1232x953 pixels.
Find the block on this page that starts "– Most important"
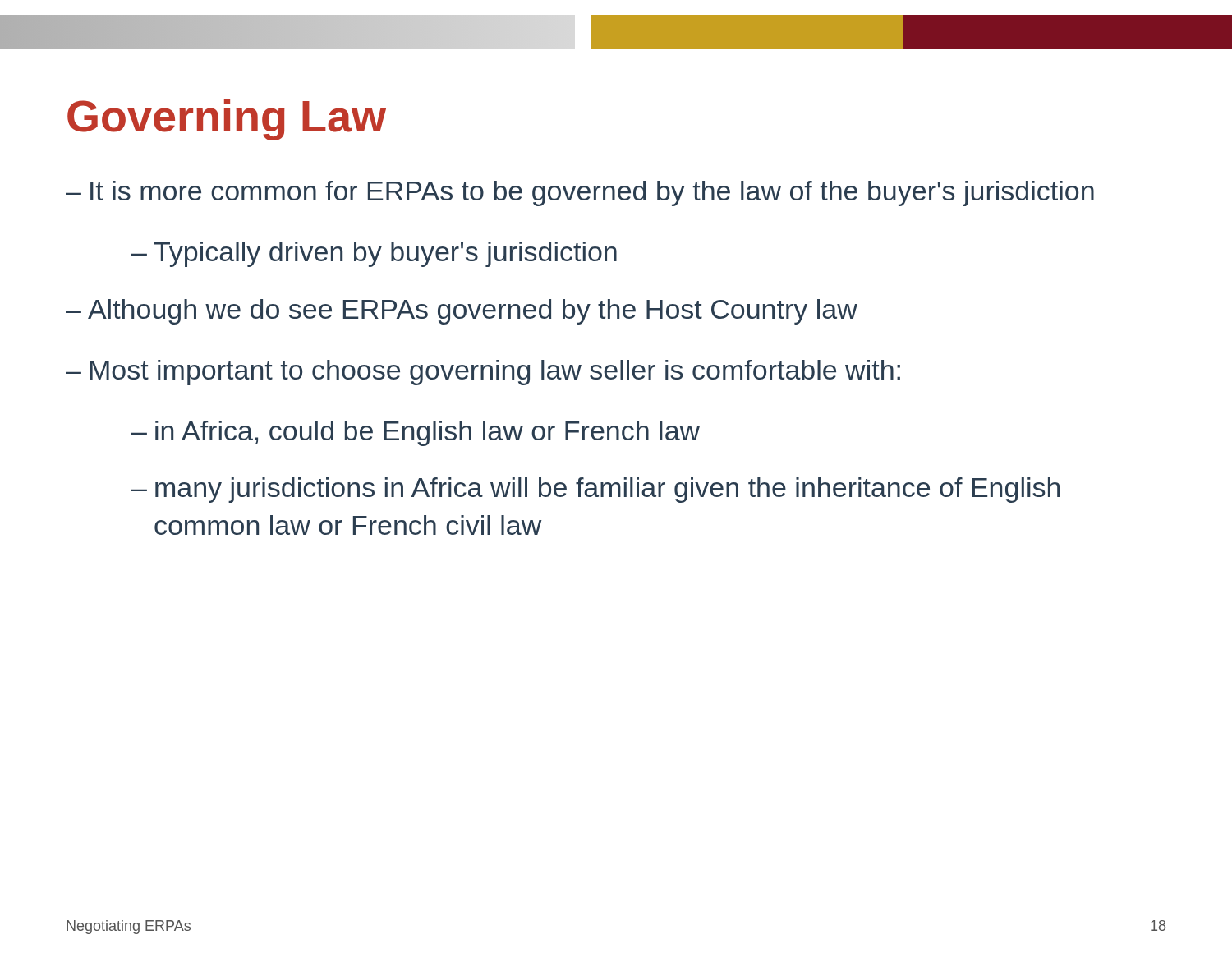pyautogui.click(x=484, y=370)
